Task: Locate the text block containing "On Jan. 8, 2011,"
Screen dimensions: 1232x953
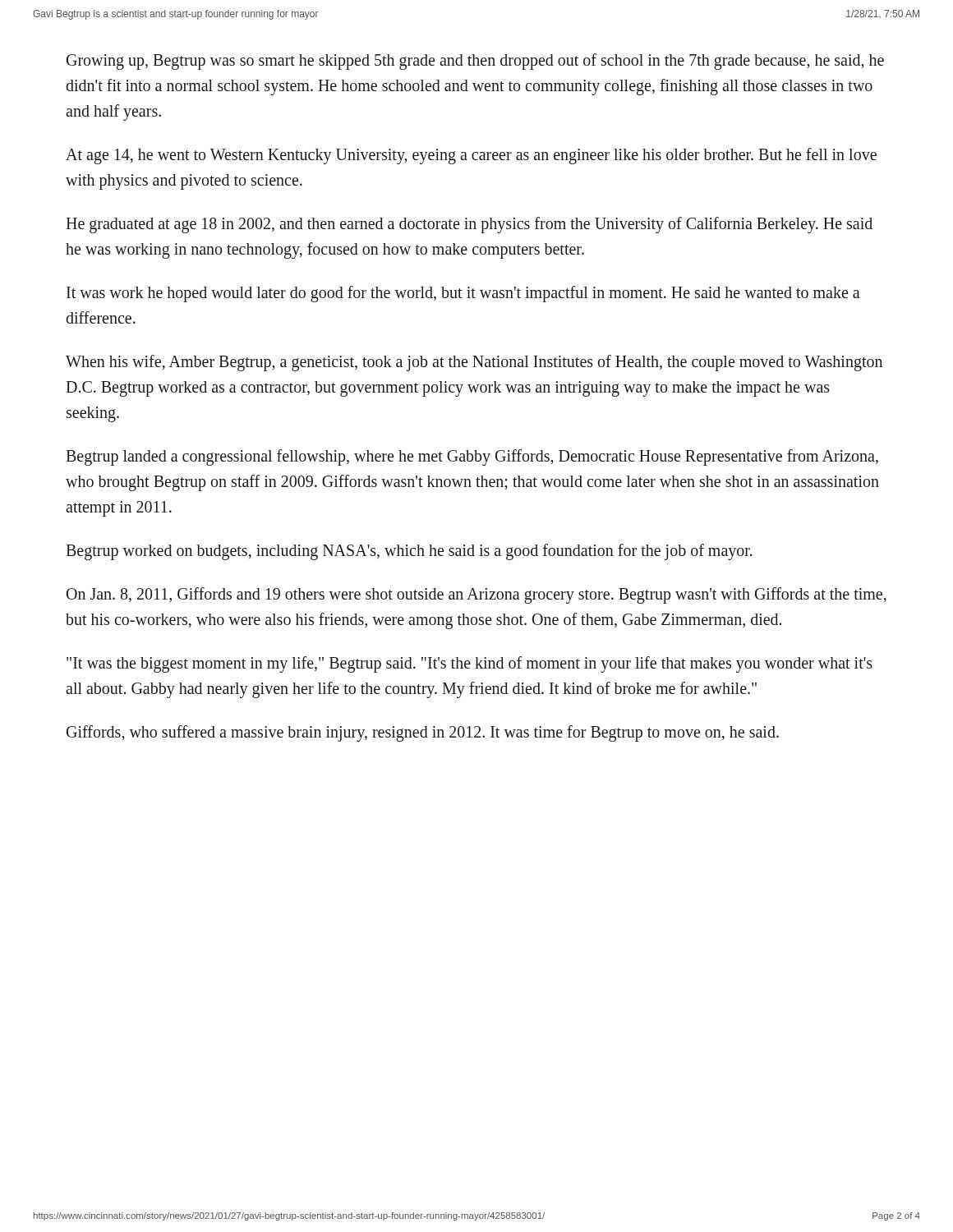Action: 476,607
